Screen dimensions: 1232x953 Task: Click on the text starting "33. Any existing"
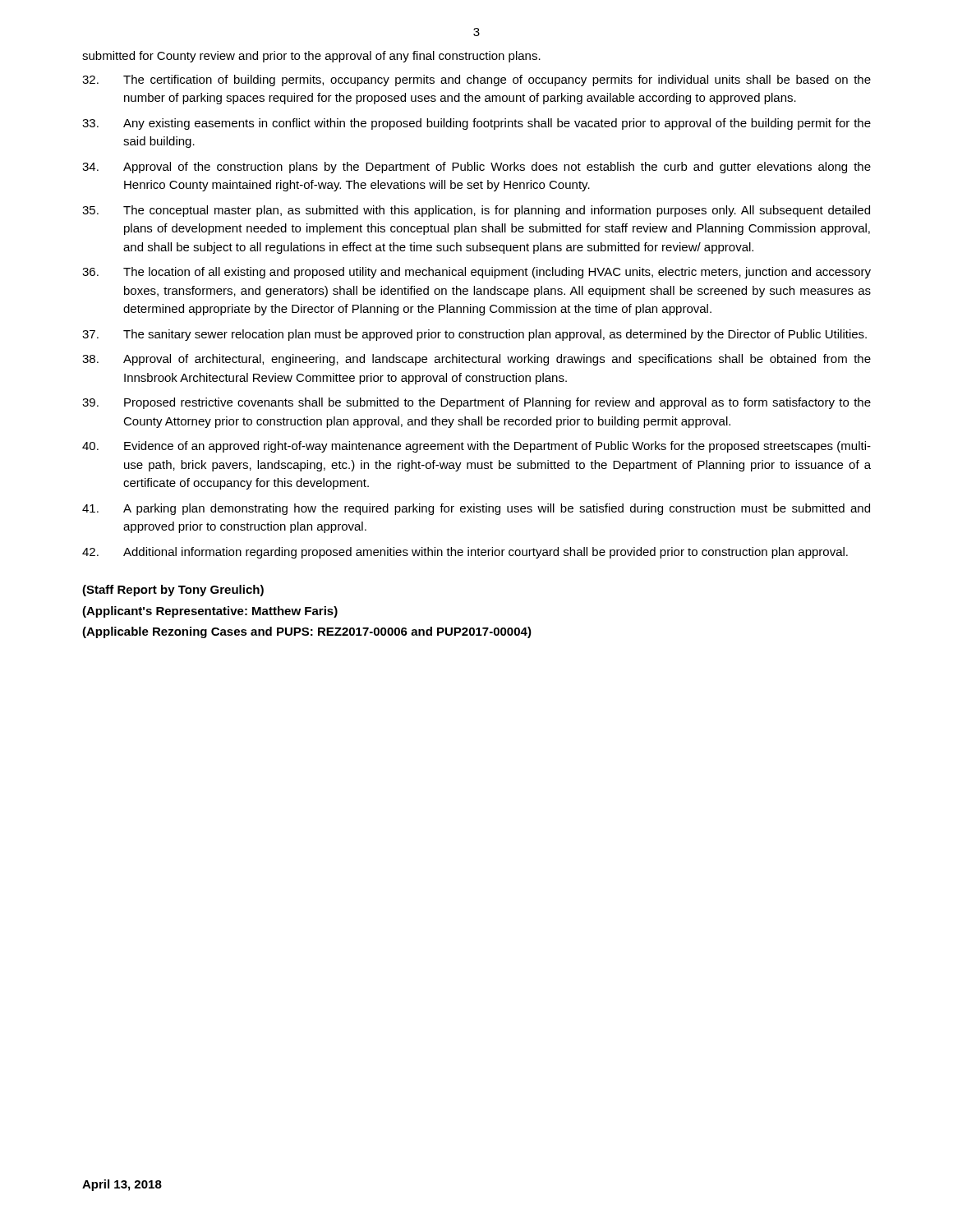coord(476,132)
